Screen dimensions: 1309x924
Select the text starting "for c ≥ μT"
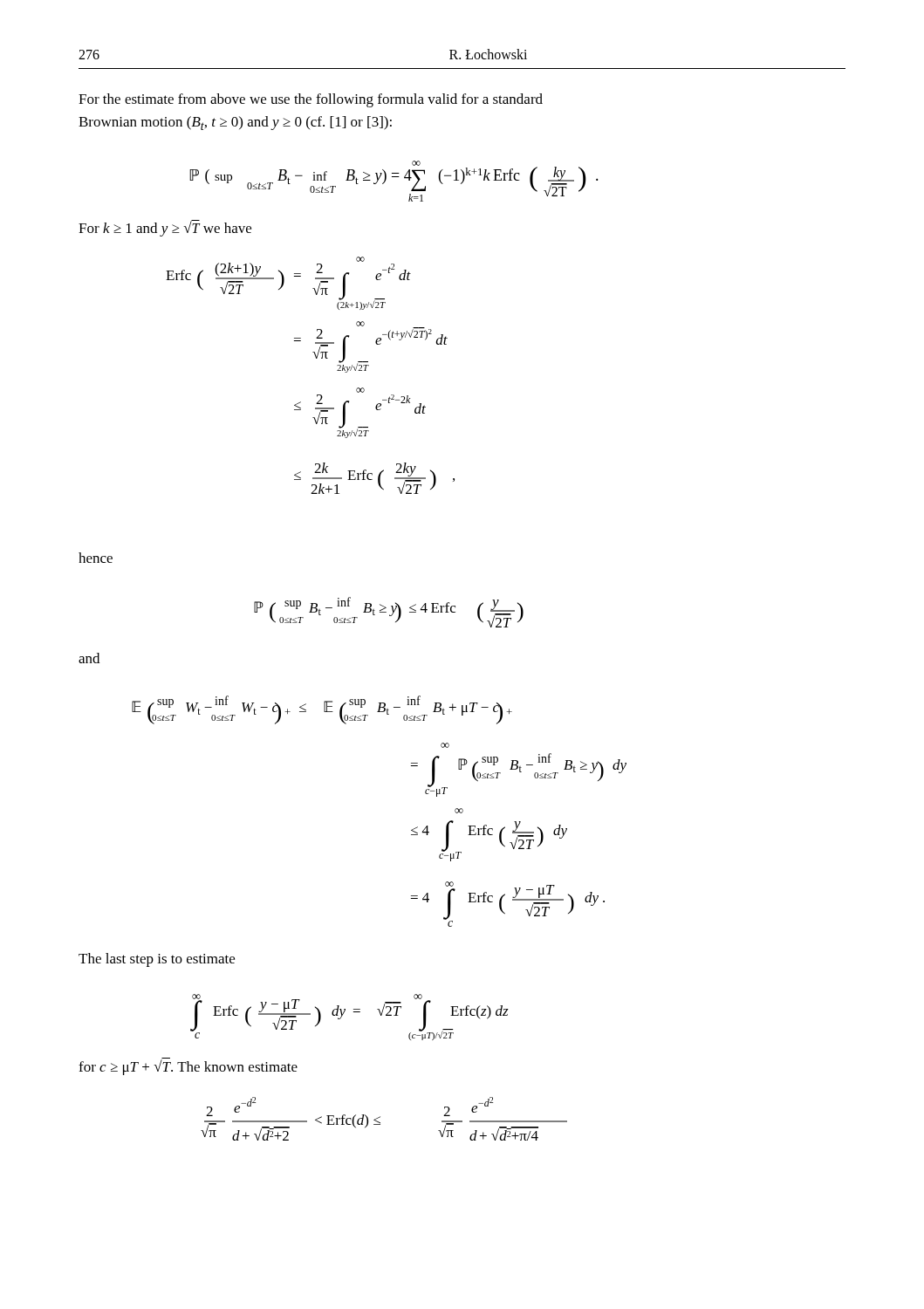tap(188, 1067)
